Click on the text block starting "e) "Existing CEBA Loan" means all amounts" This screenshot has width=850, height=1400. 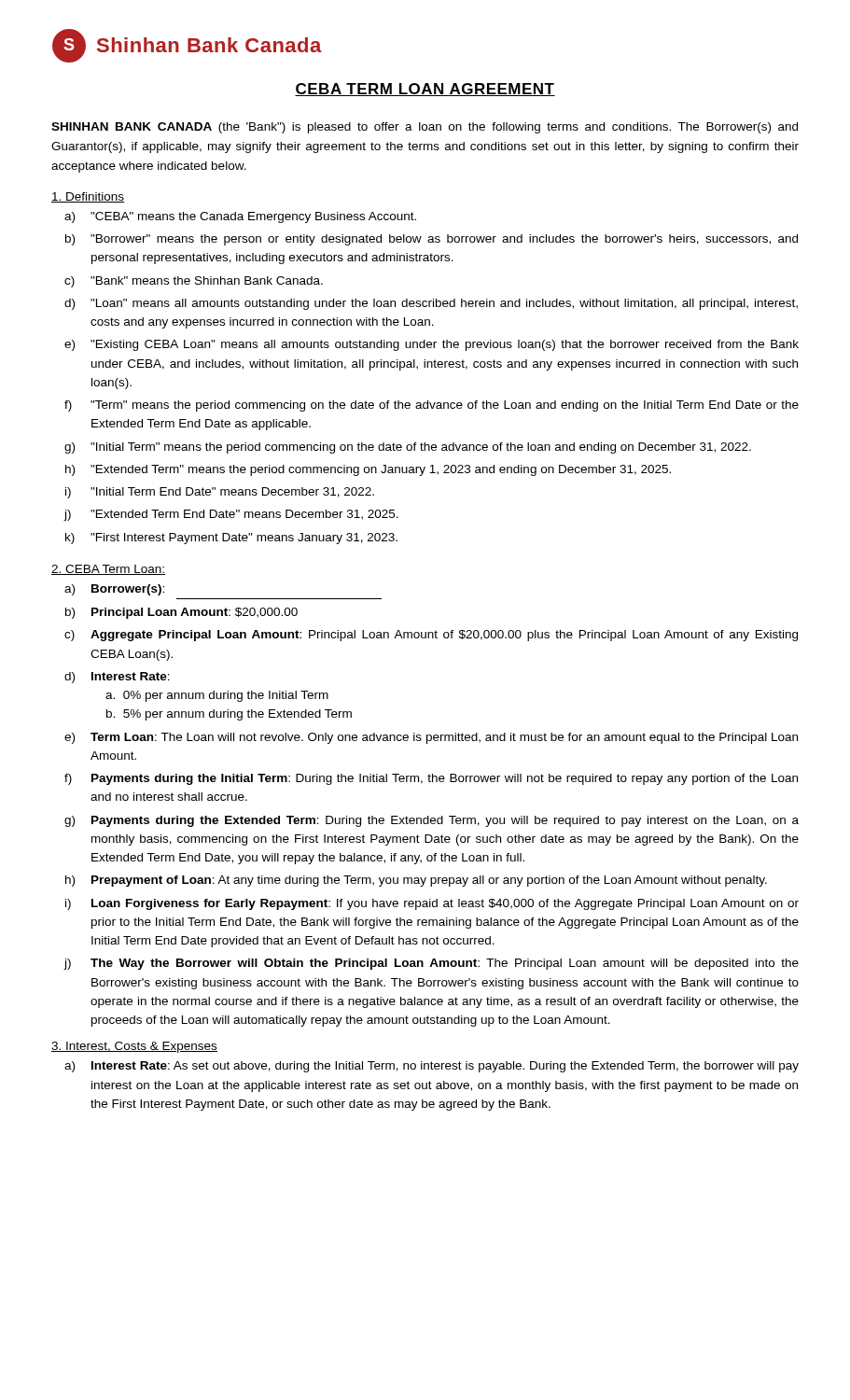(425, 364)
